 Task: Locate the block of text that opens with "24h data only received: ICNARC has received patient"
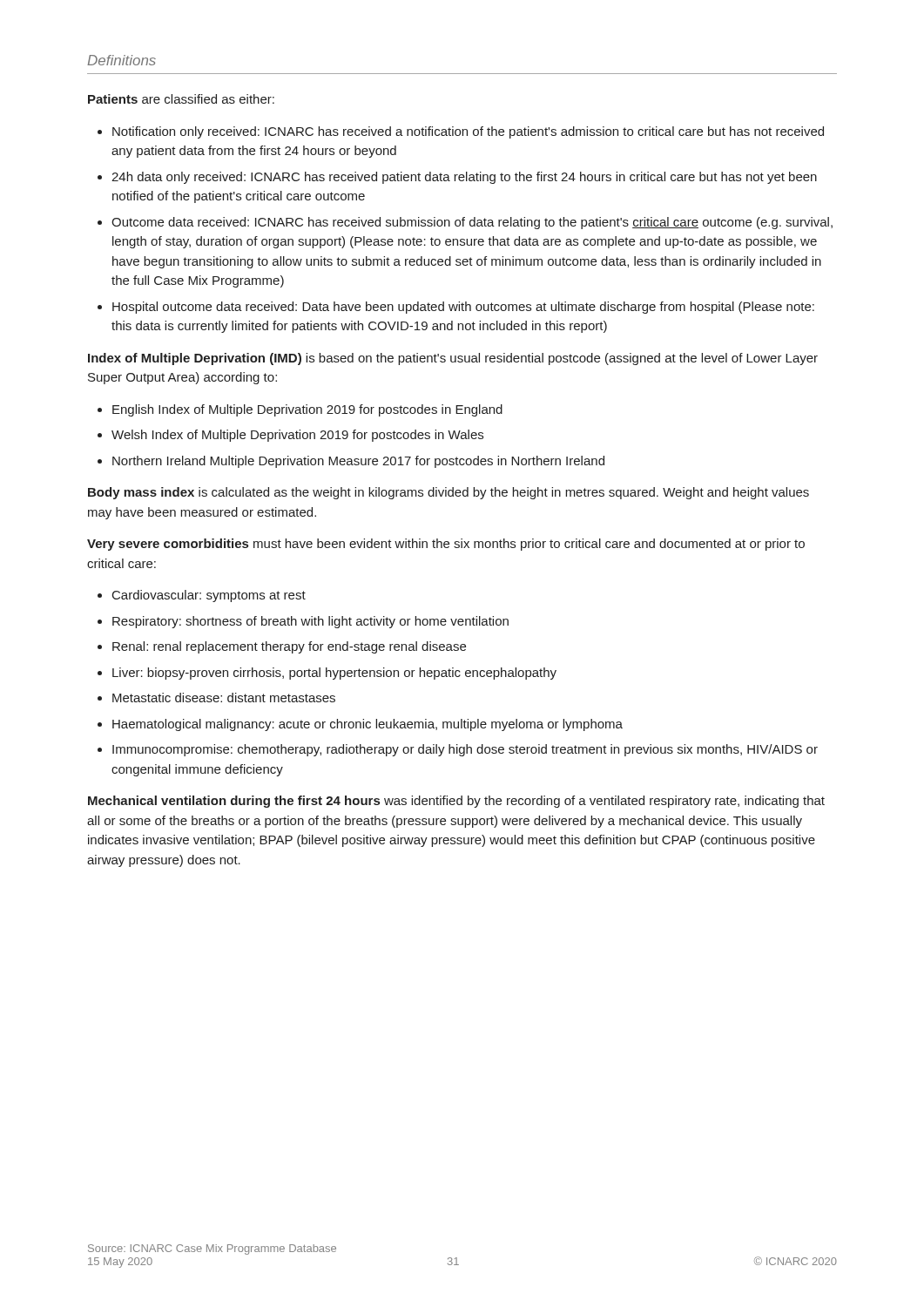click(464, 186)
